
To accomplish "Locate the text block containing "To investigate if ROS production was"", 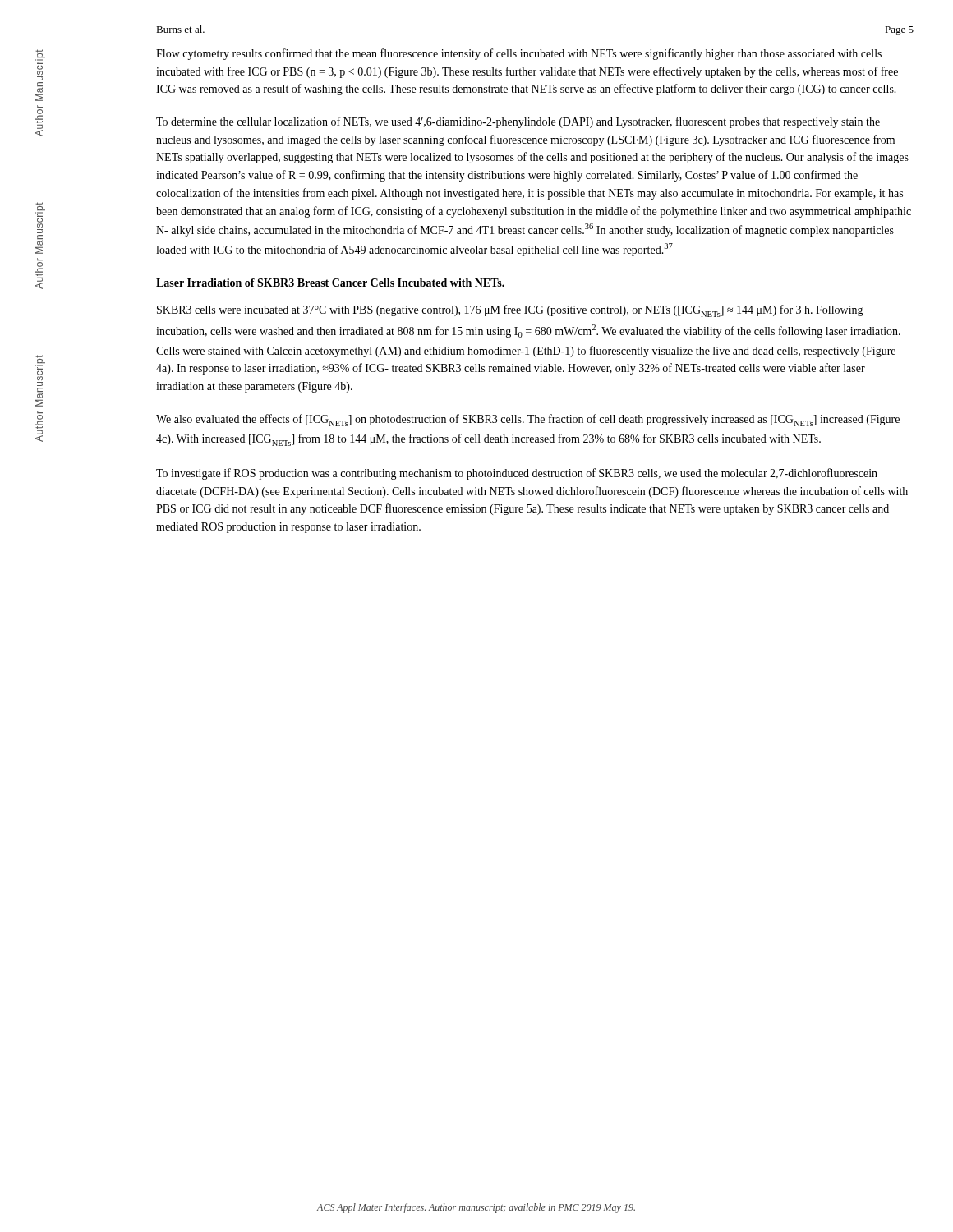I will coord(532,500).
